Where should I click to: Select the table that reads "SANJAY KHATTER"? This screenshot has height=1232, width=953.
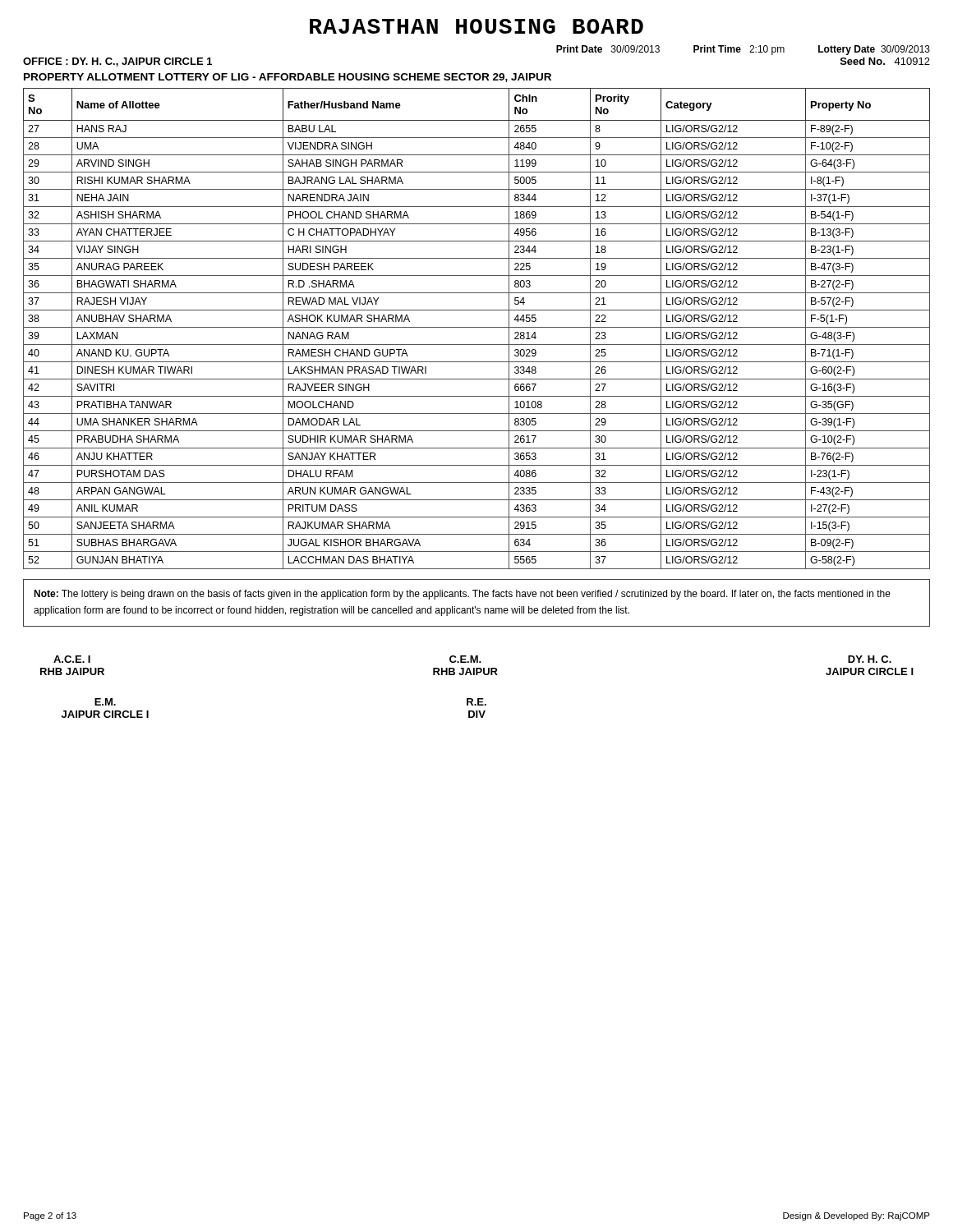pyautogui.click(x=476, y=329)
